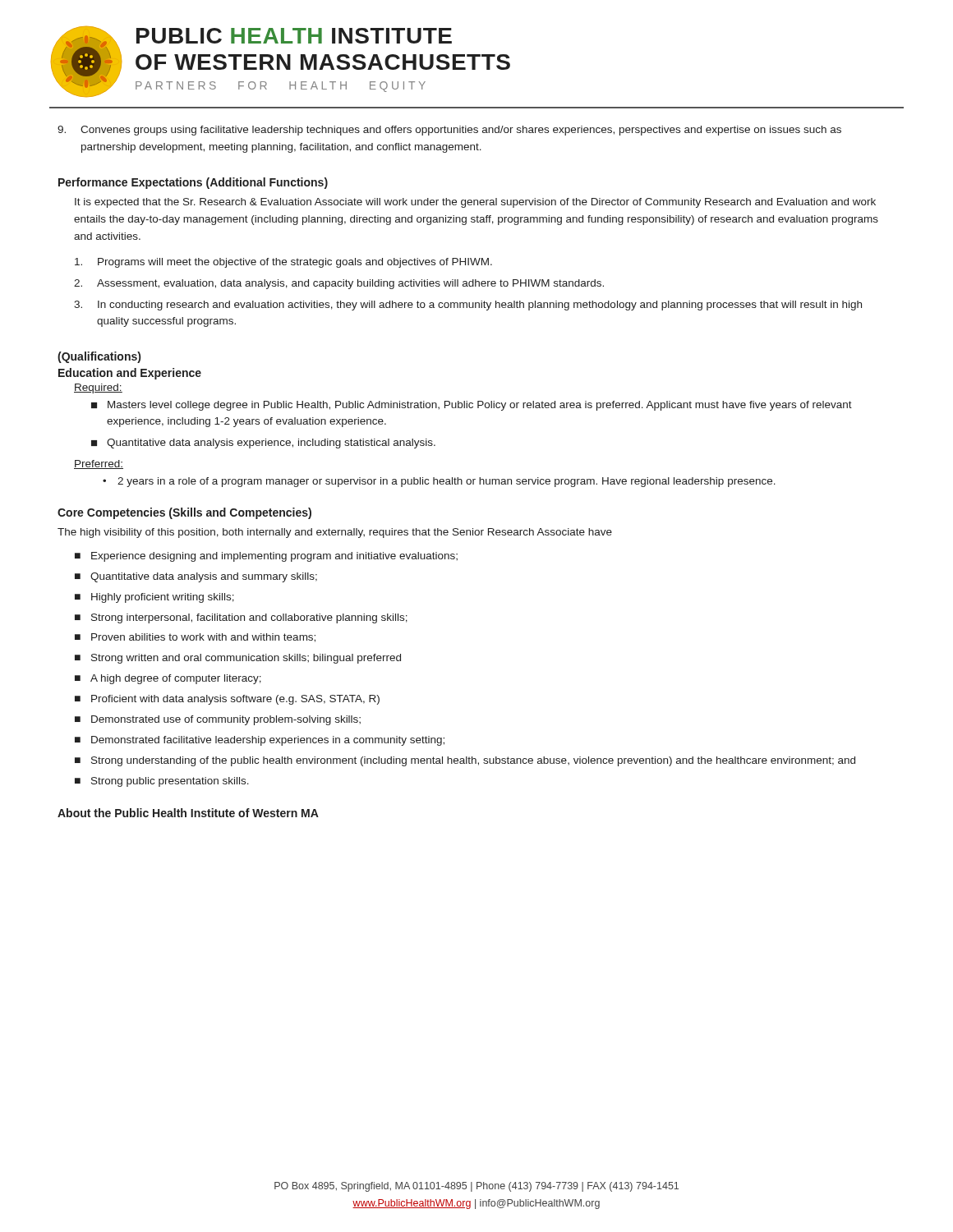Locate the block of text that opens with "■Strong written and oral"

point(238,659)
